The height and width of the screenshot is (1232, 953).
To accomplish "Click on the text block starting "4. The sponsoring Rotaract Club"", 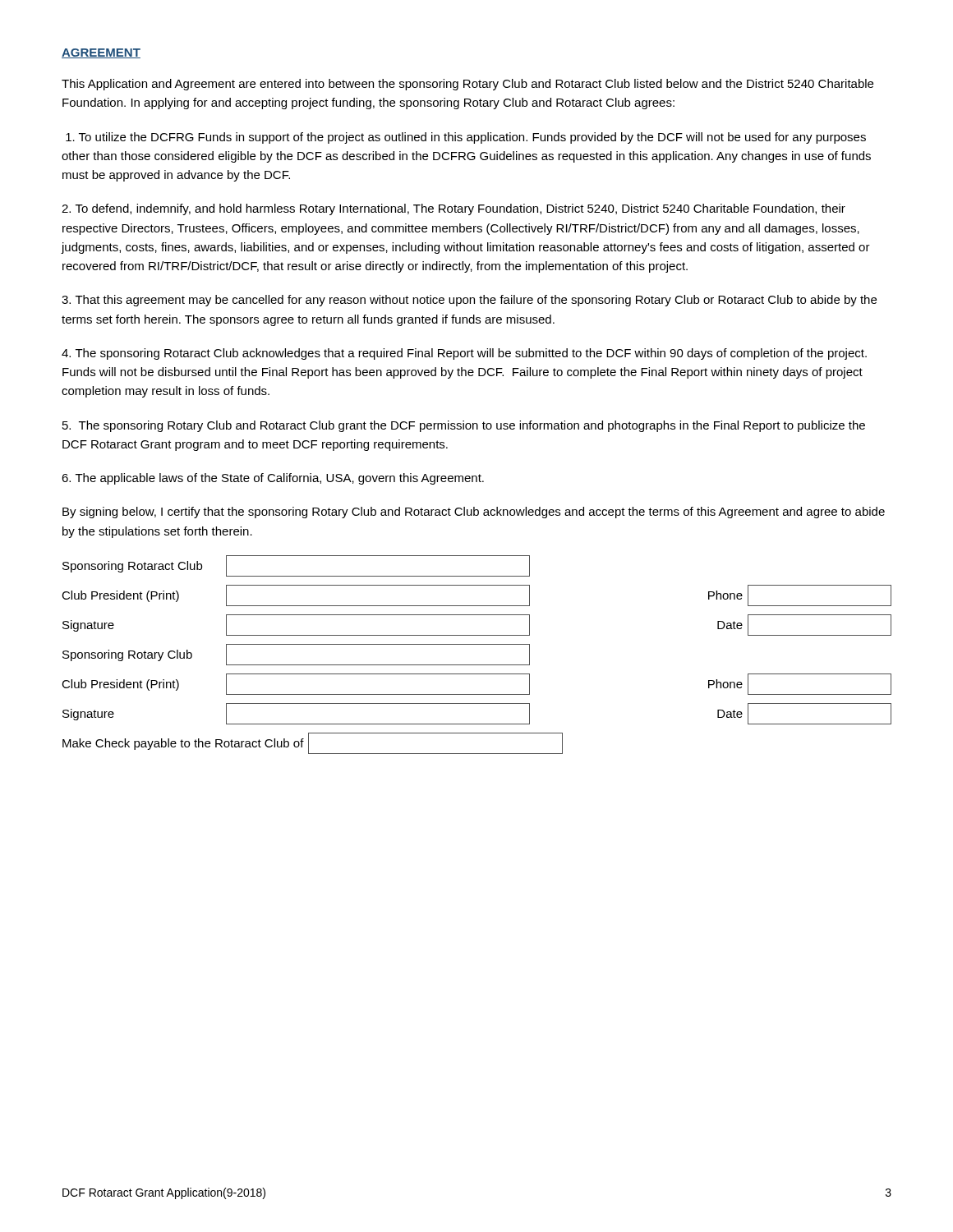I will coord(468,372).
